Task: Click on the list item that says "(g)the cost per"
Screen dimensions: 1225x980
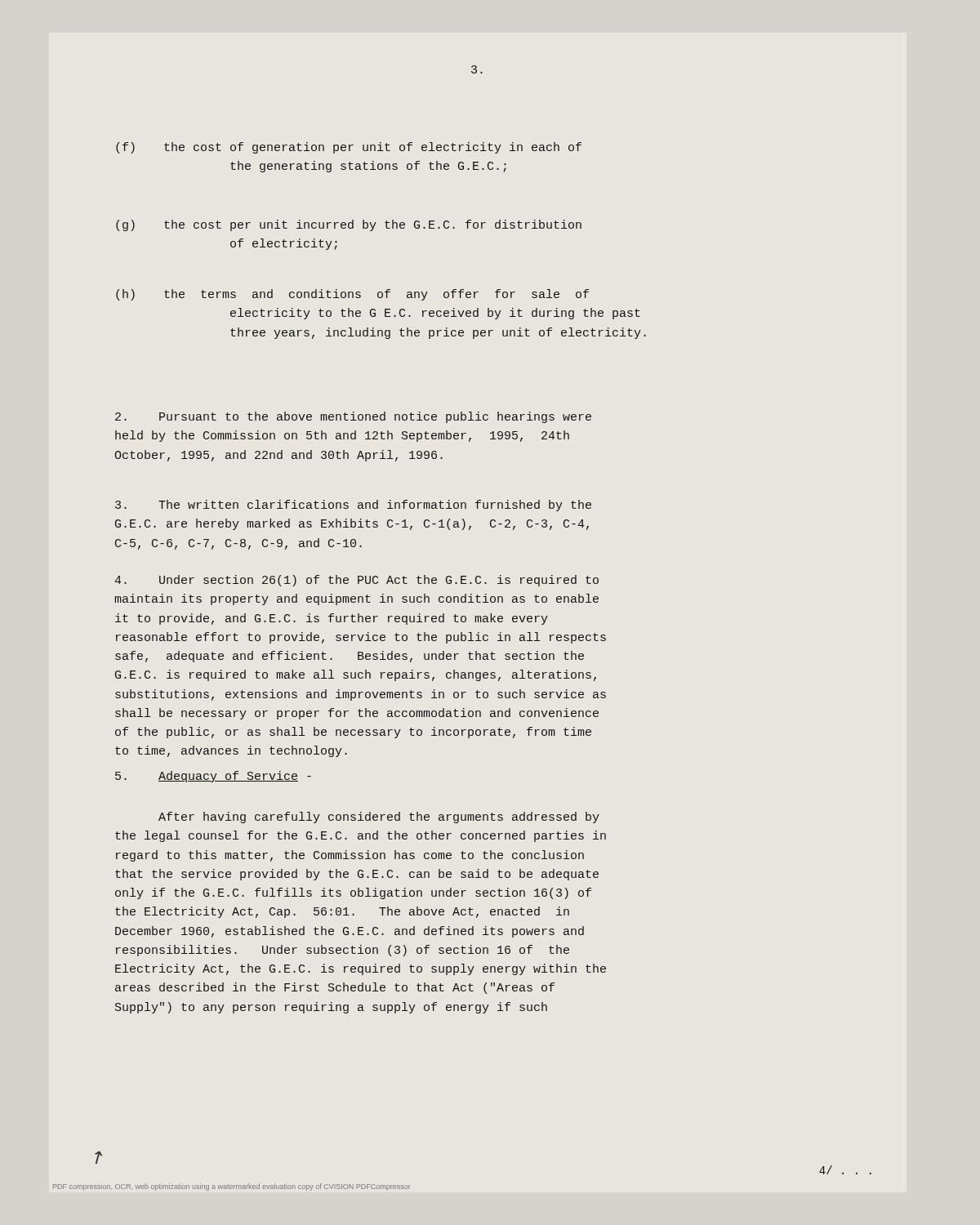Action: pyautogui.click(x=478, y=235)
